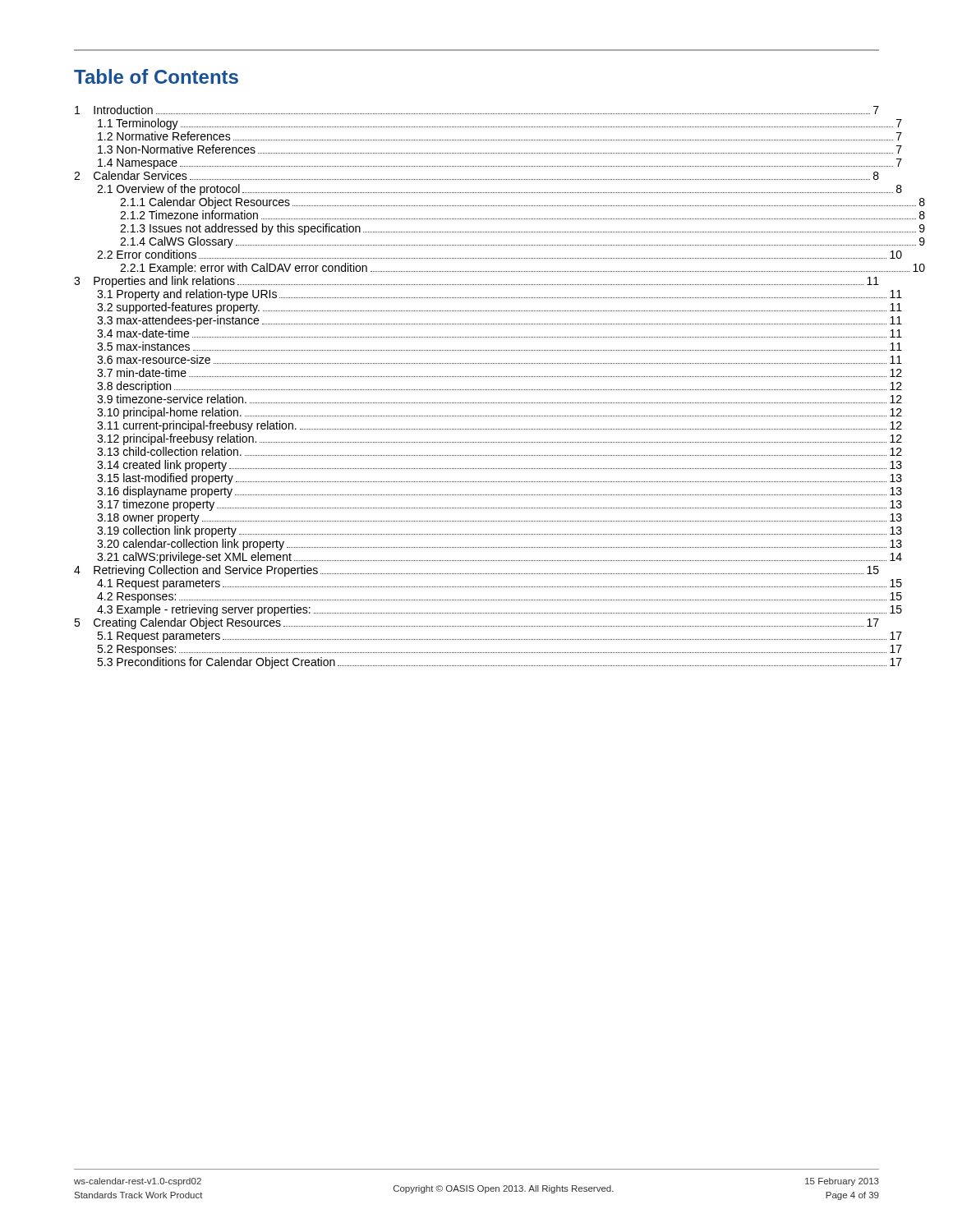Locate the text block starting "1 Introduction7"
The width and height of the screenshot is (953, 1232).
[476, 110]
